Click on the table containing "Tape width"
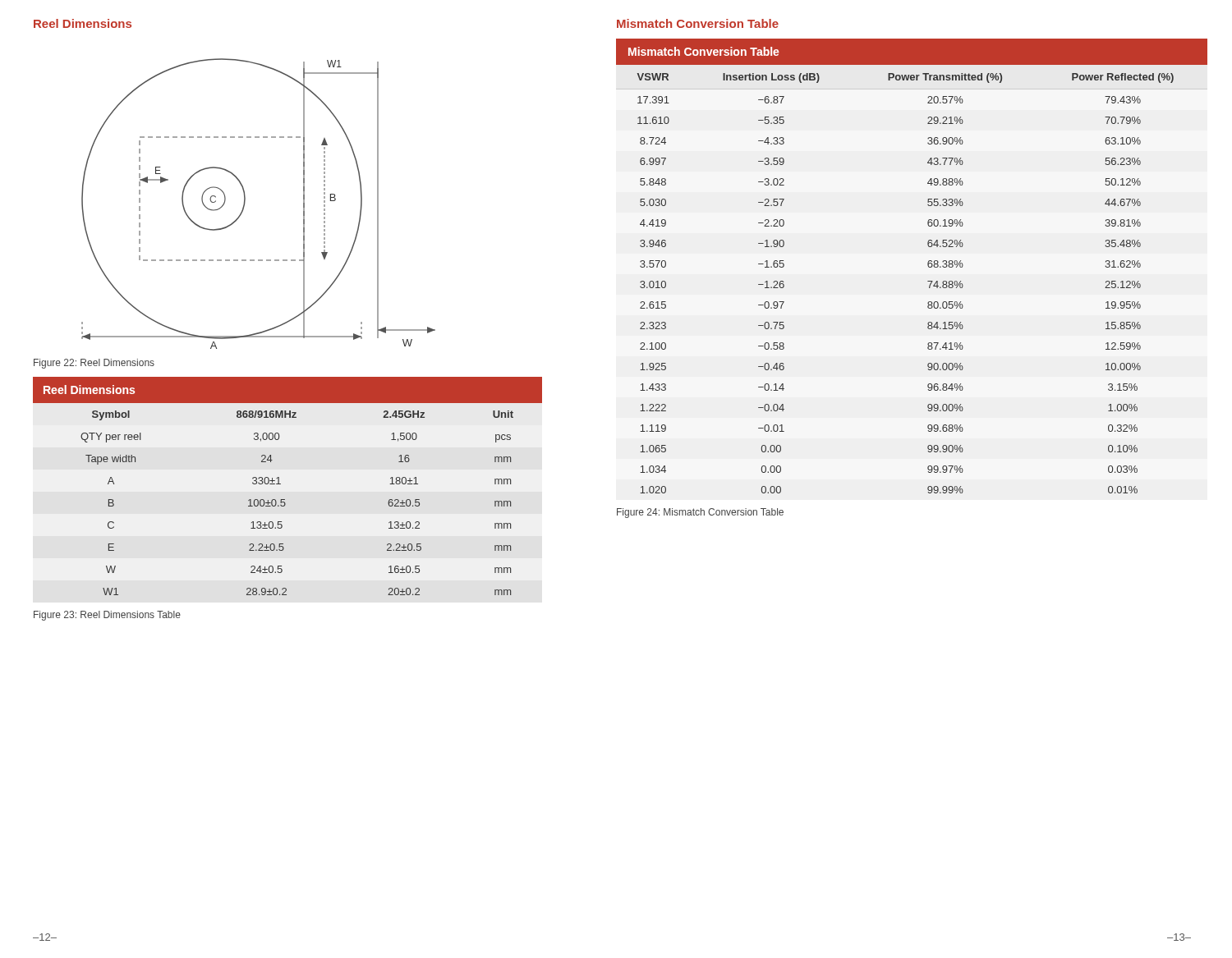 click(x=287, y=490)
